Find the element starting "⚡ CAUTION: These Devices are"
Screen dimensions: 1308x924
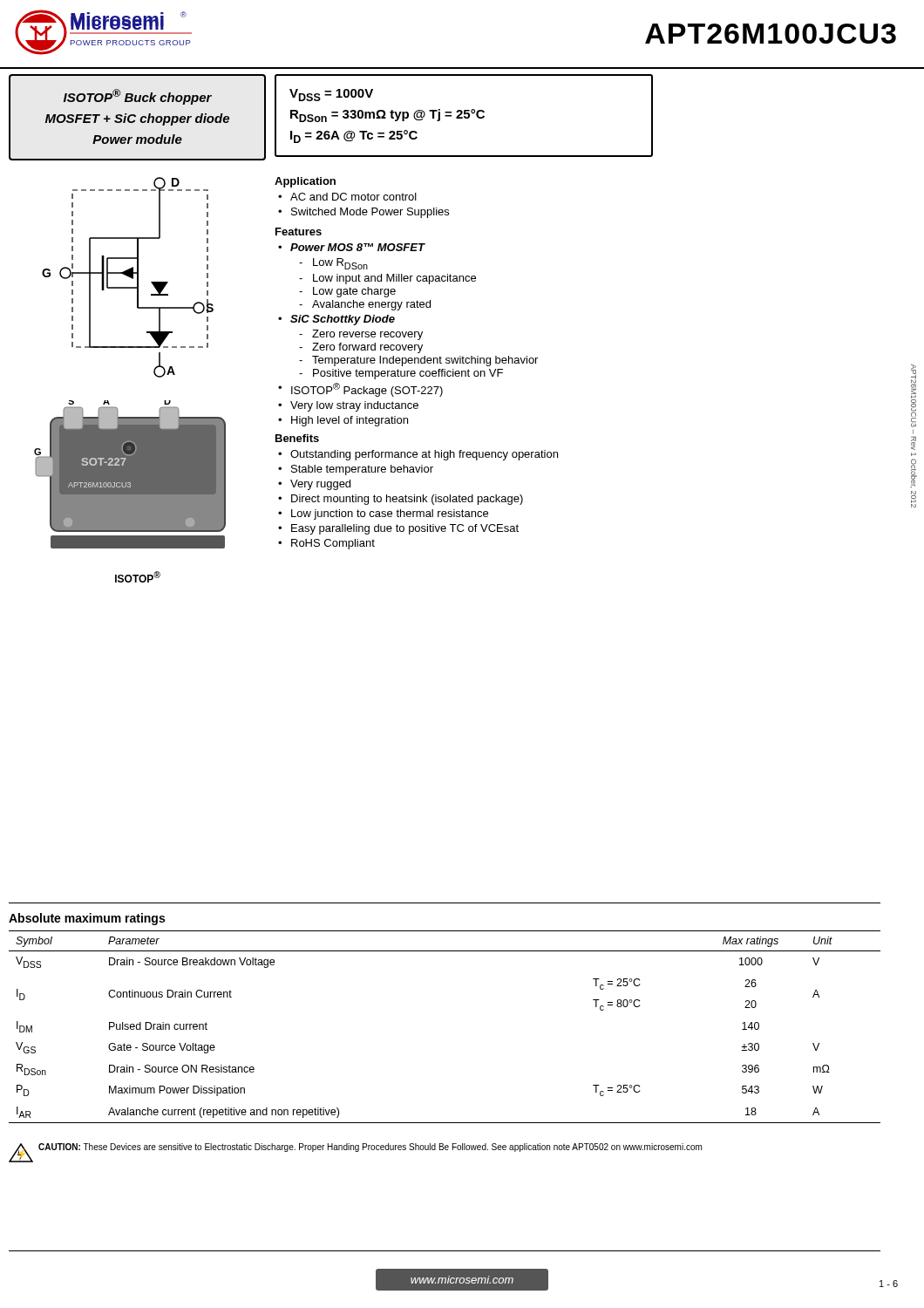coord(356,1152)
